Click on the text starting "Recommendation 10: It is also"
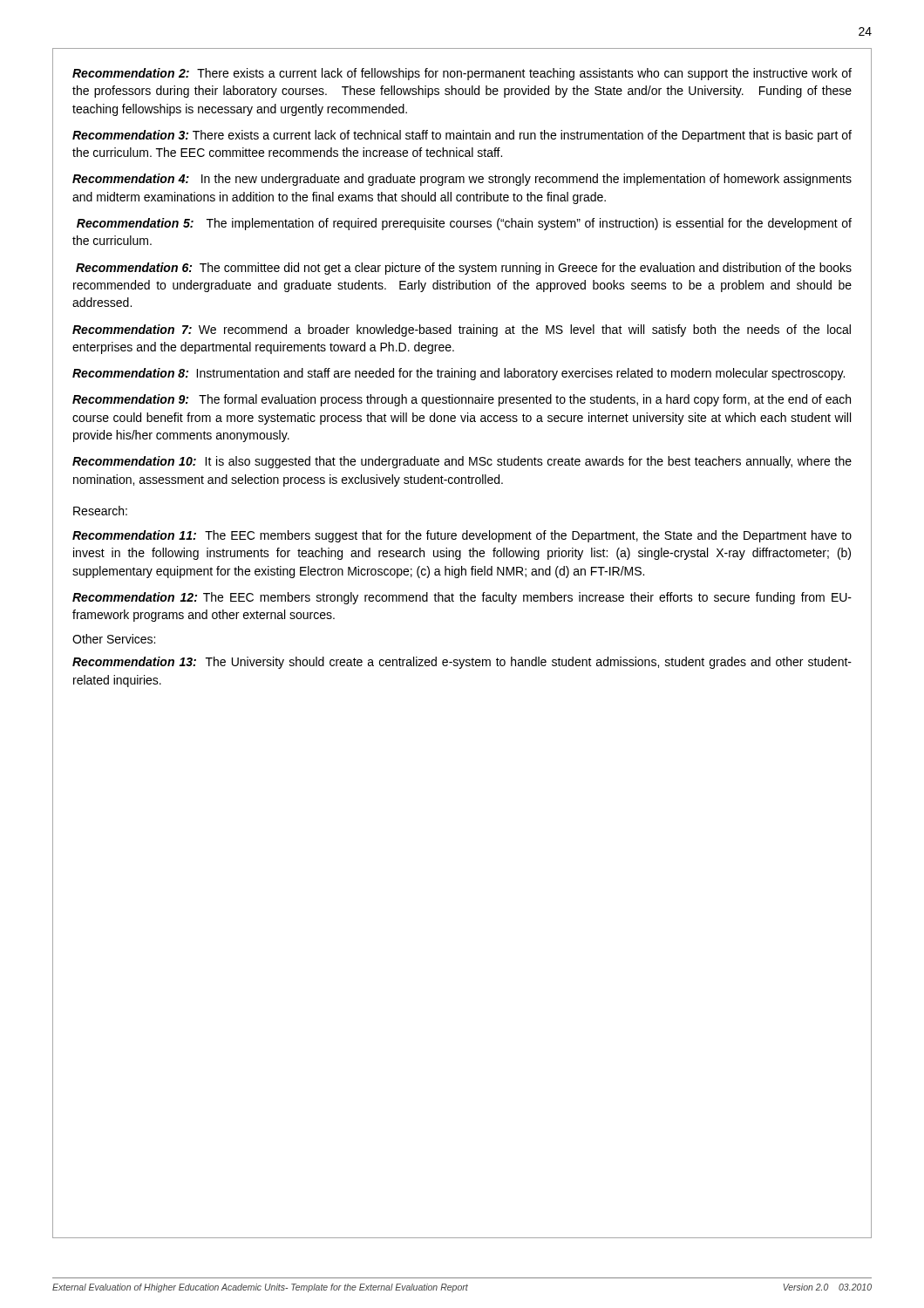The image size is (924, 1308). point(462,470)
